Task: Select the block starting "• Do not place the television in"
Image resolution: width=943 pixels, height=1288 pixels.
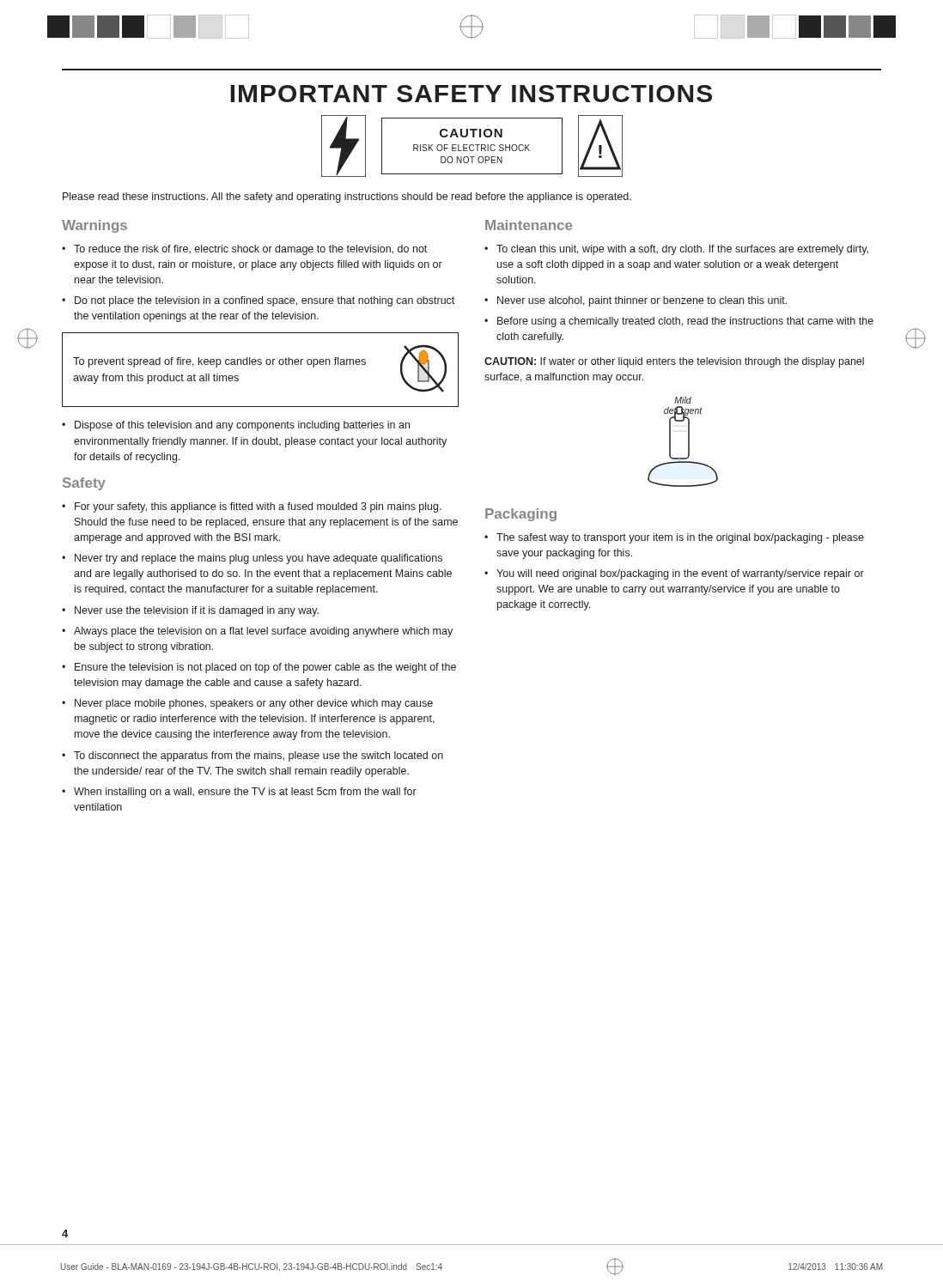Action: tap(258, 308)
